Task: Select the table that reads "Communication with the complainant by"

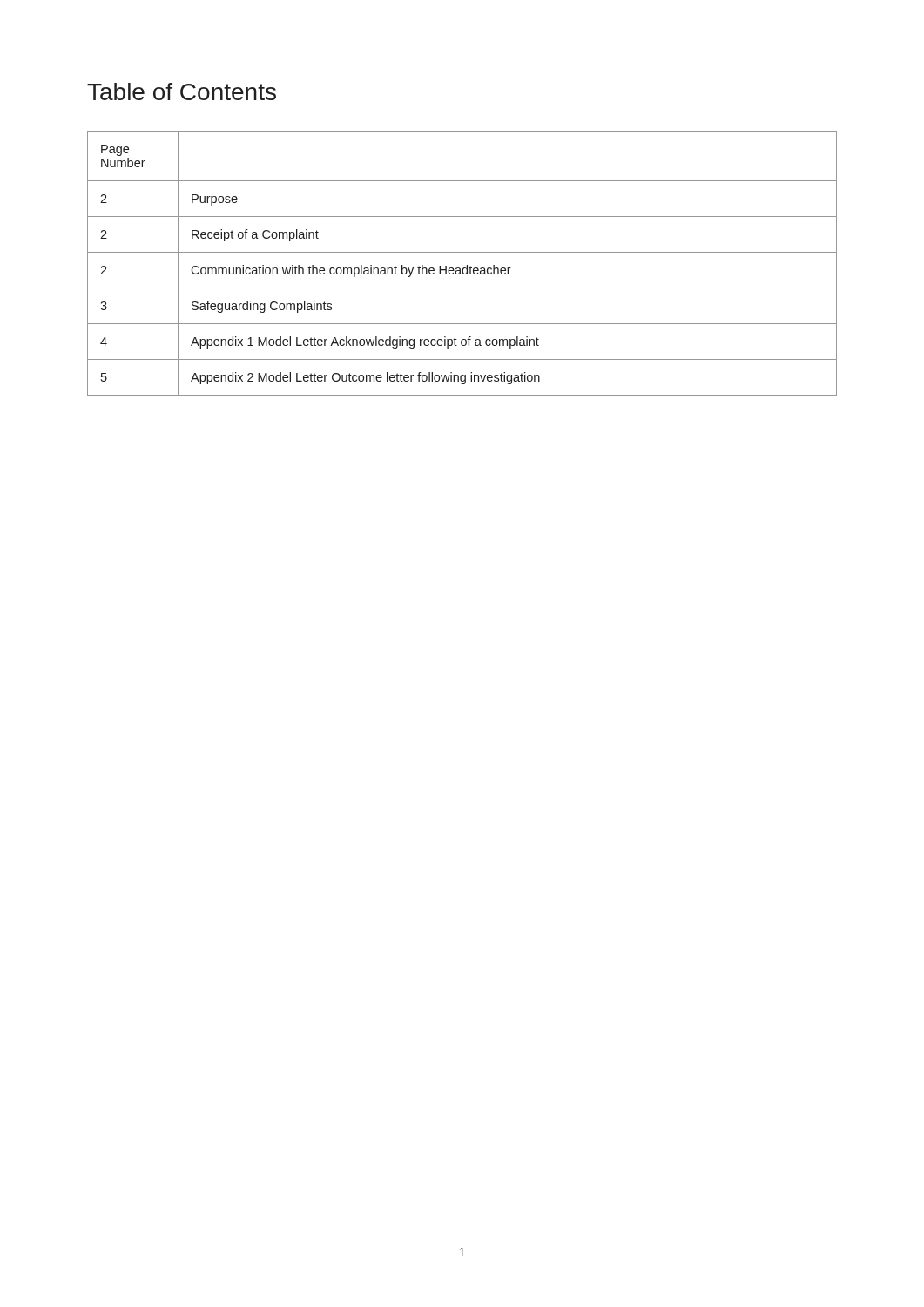Action: (462, 263)
